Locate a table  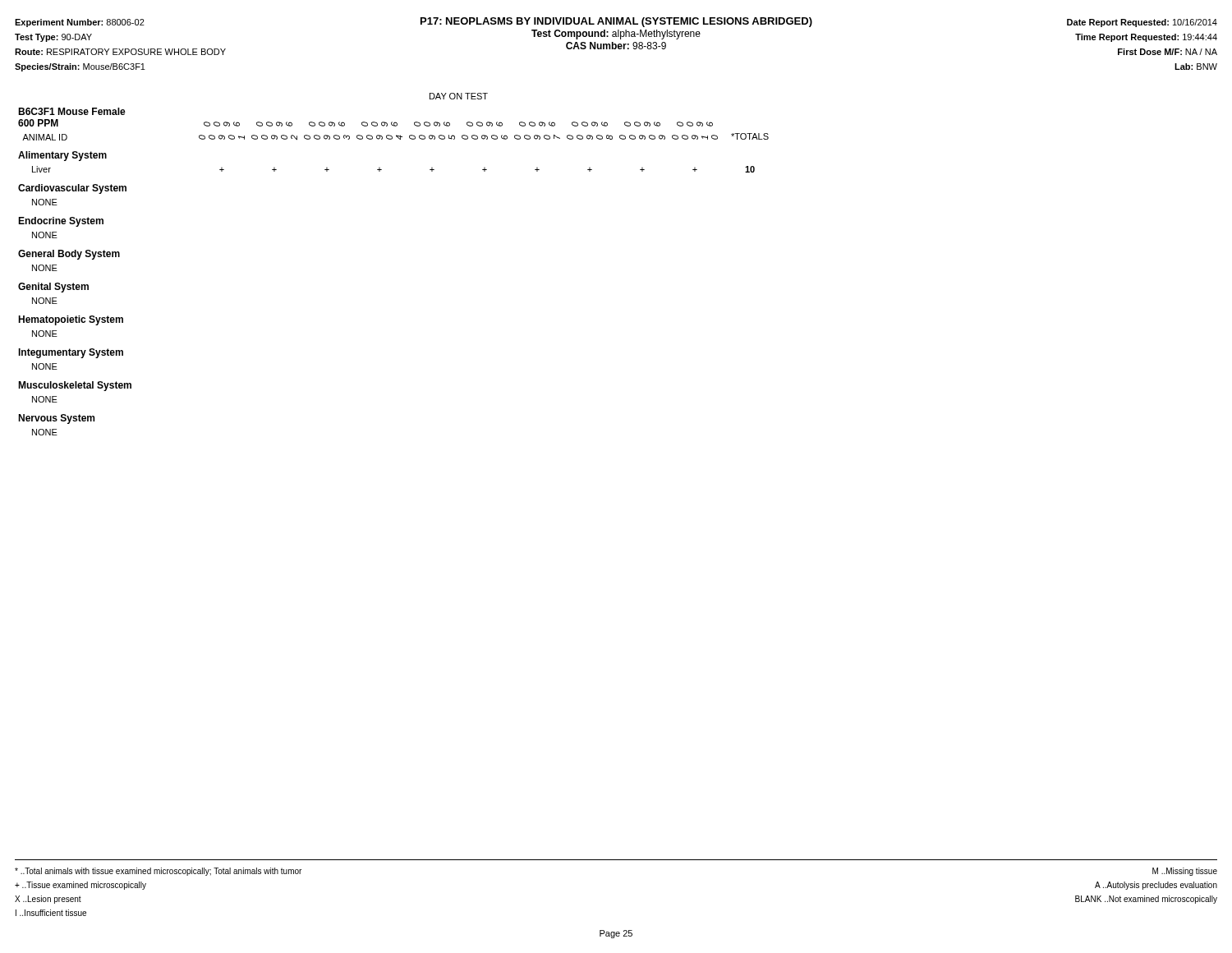[x=616, y=265]
